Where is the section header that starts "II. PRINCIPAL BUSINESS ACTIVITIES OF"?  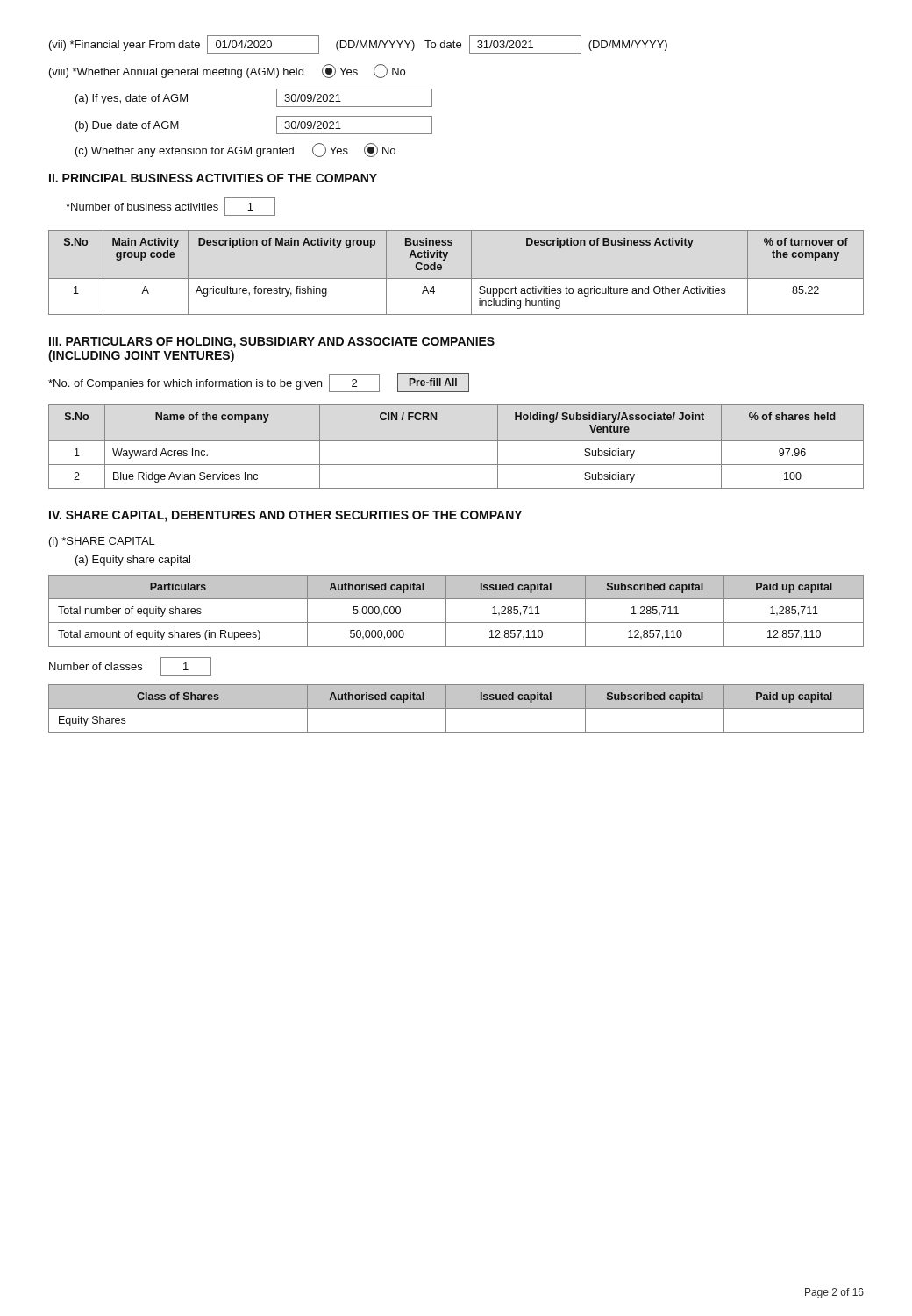(x=213, y=178)
